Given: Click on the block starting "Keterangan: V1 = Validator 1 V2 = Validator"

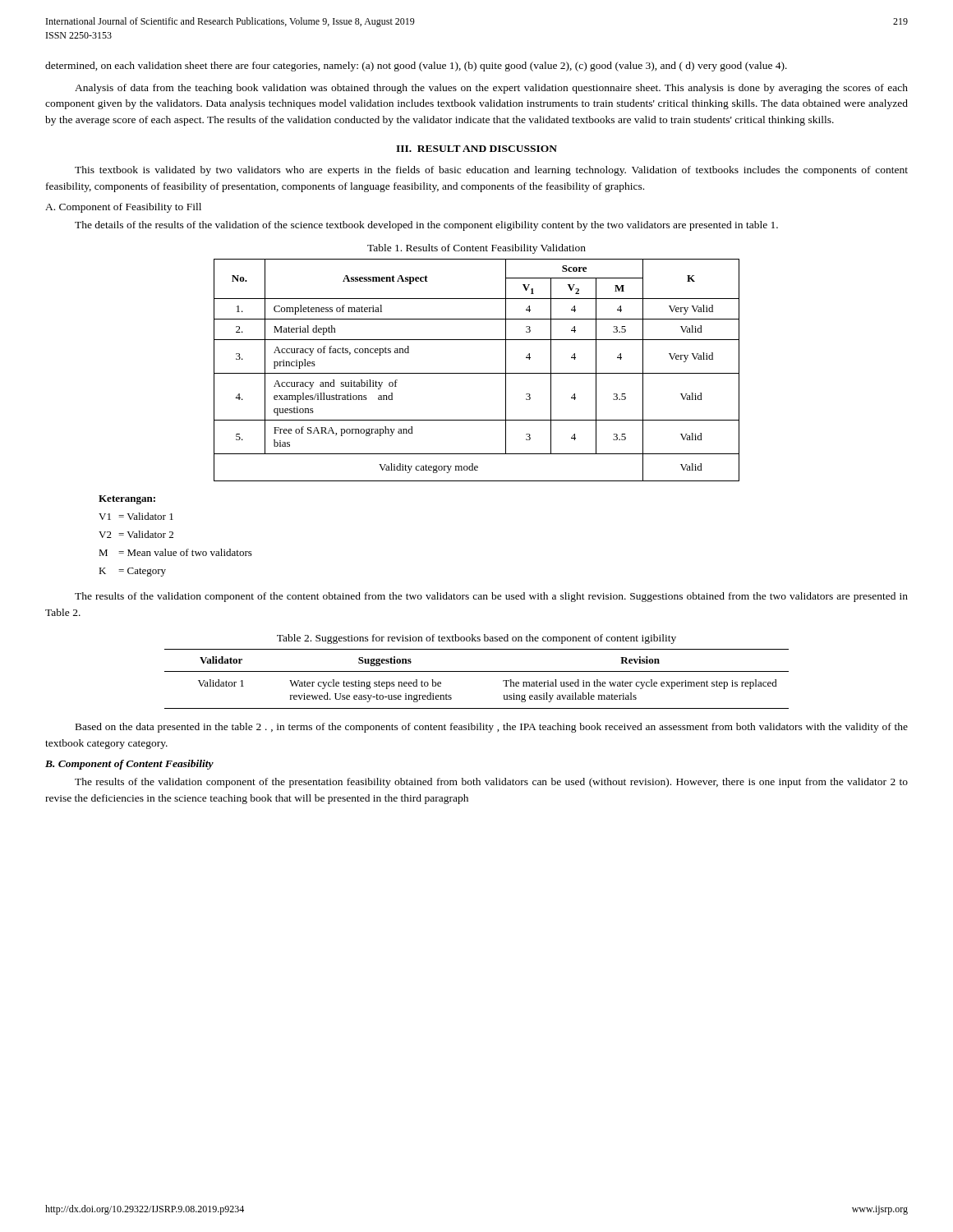Looking at the screenshot, I should pyautogui.click(x=127, y=500).
